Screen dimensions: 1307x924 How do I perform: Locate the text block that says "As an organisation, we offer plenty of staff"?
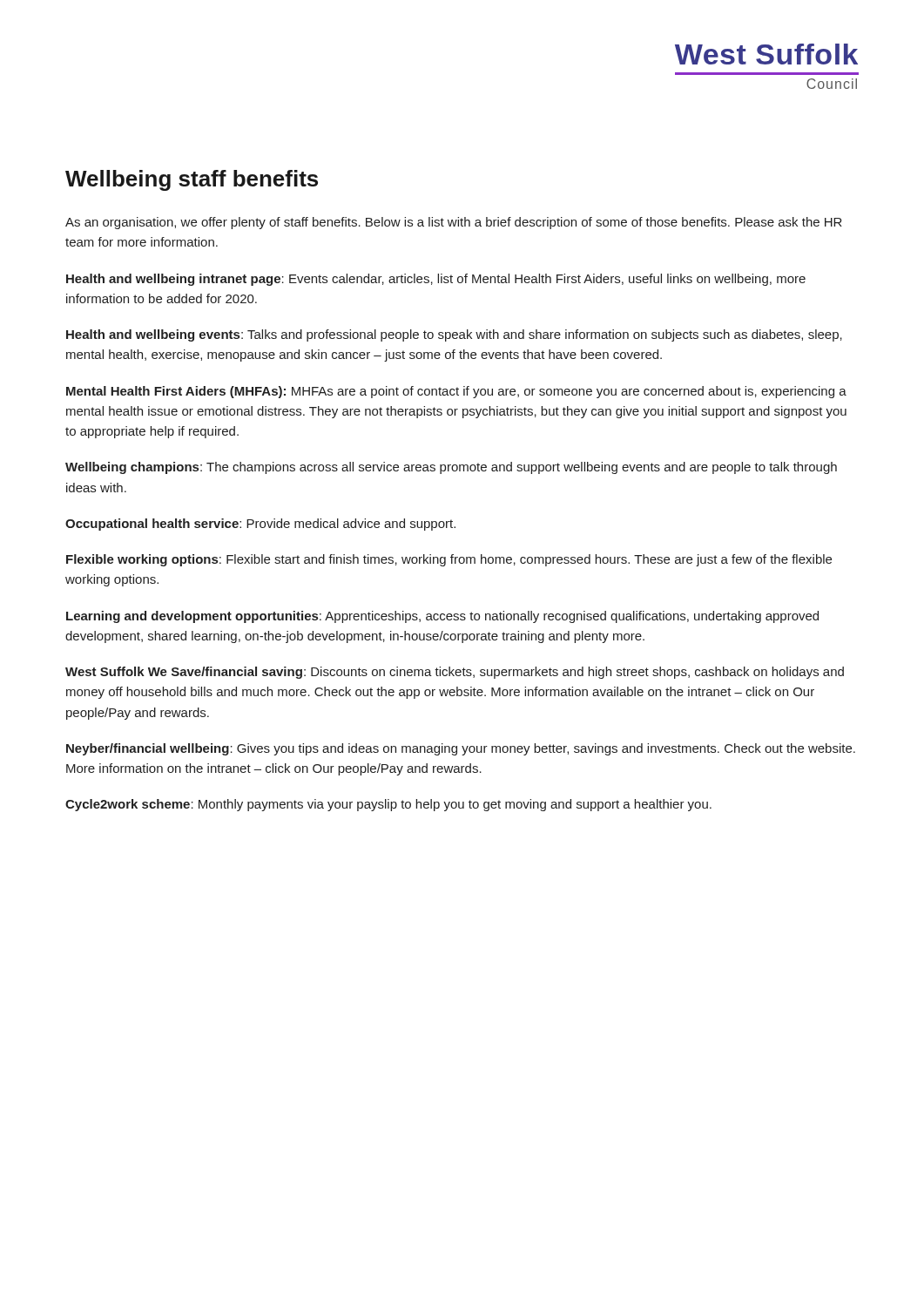[x=454, y=232]
